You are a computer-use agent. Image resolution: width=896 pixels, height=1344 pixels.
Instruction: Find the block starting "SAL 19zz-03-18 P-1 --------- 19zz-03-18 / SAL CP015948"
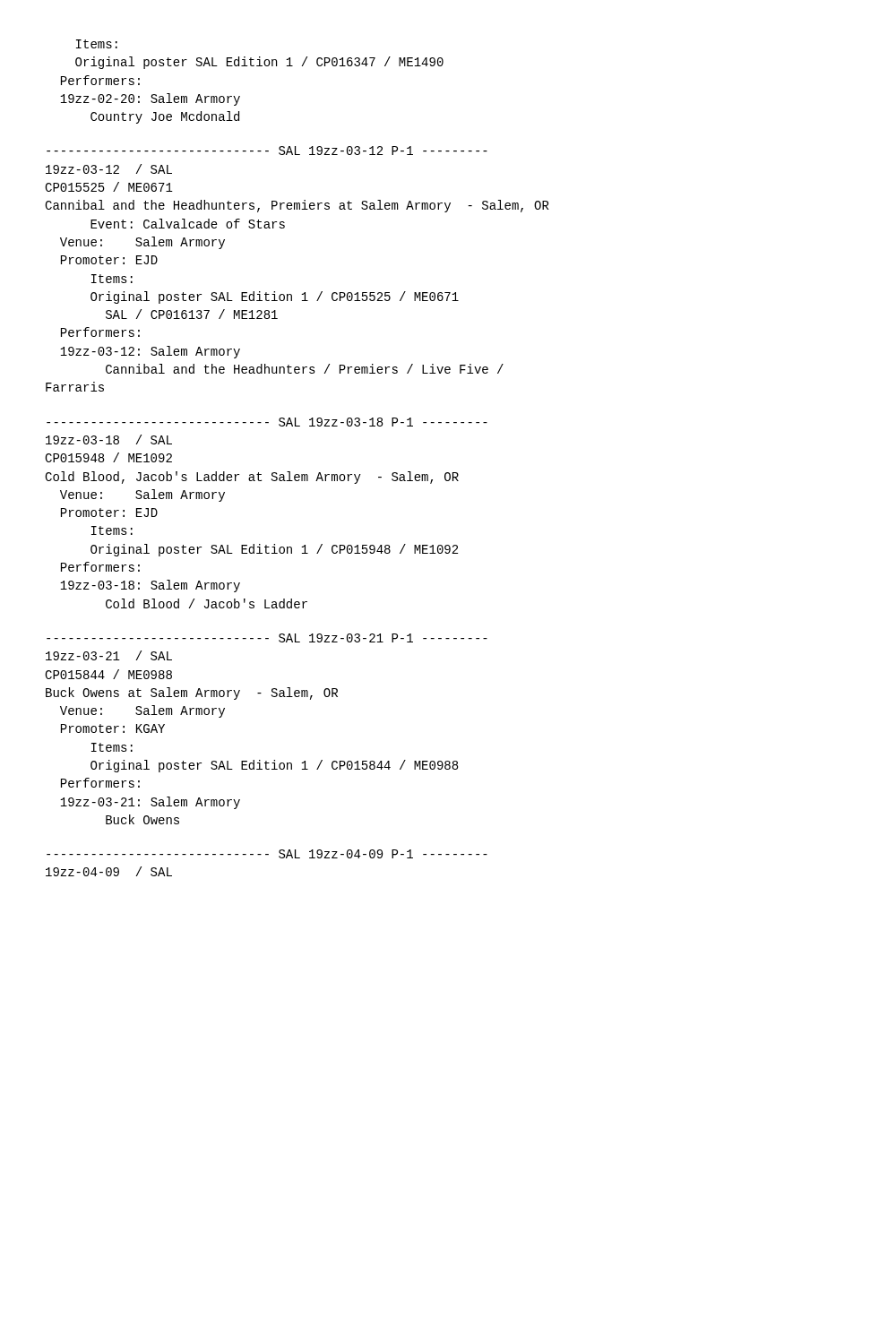click(x=267, y=422)
